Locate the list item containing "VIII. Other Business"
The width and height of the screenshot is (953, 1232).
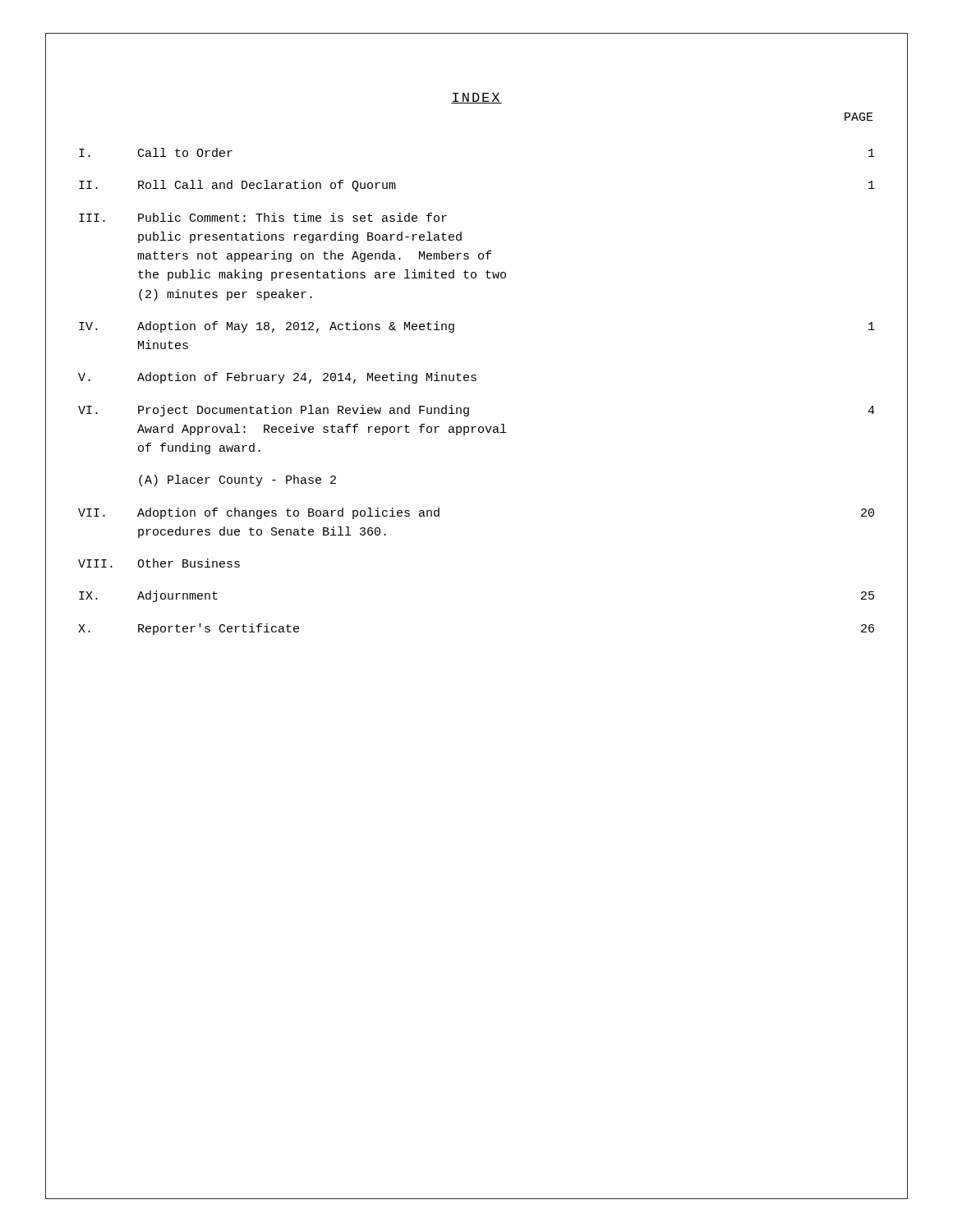click(159, 563)
